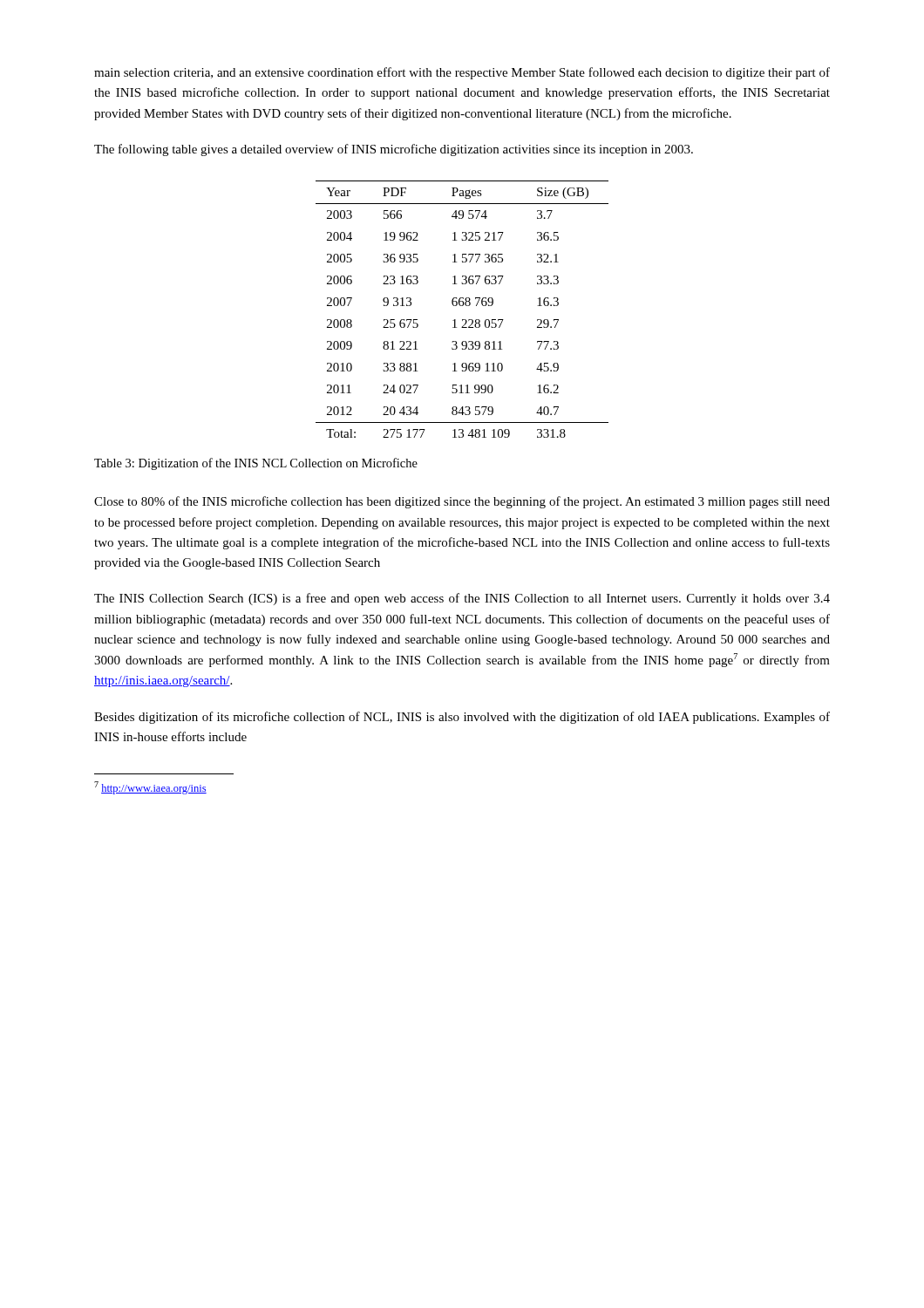Viewport: 924px width, 1308px height.
Task: Find the region starting "Table 3: Digitization of"
Action: [256, 464]
